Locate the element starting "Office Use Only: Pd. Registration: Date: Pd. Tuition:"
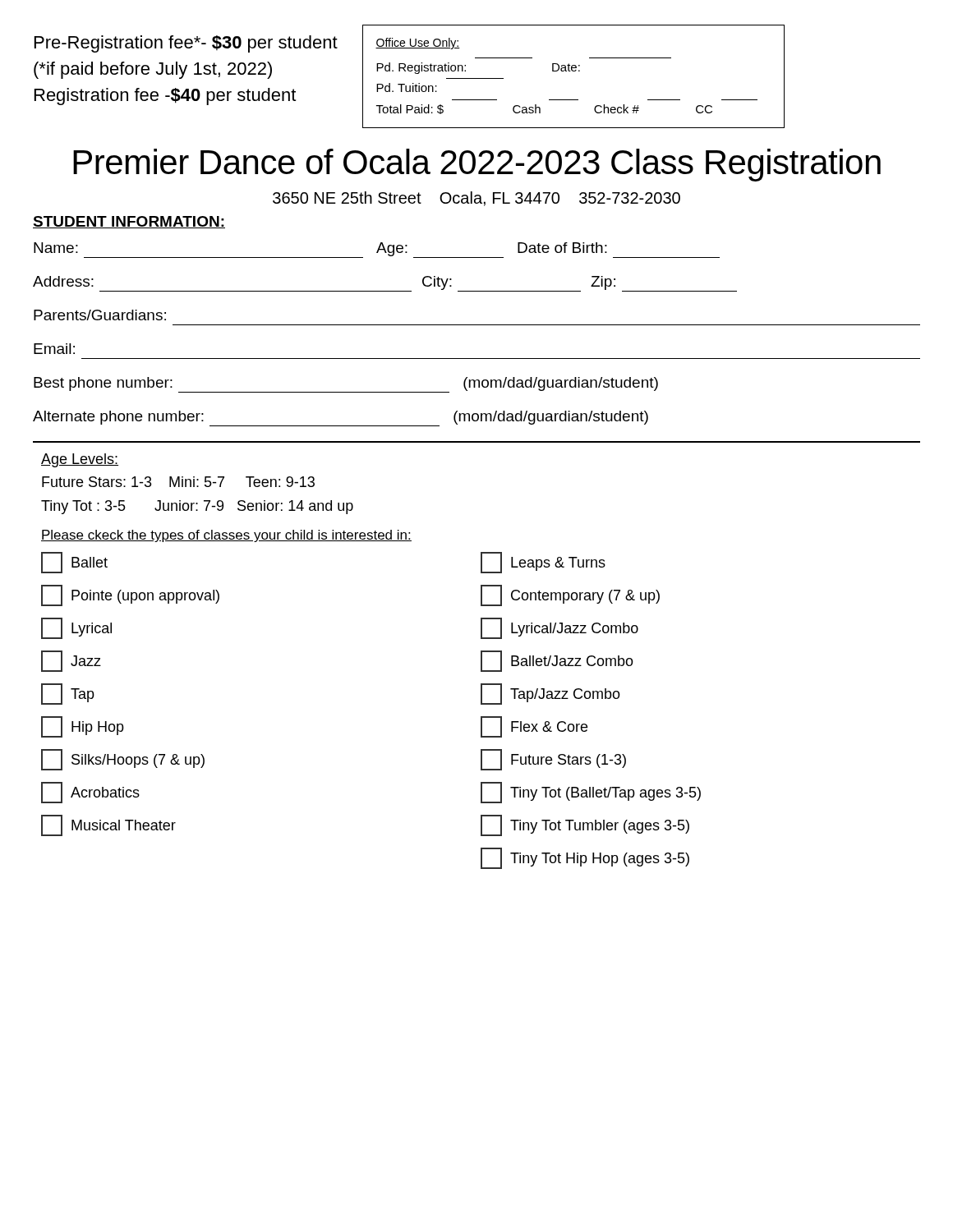This screenshot has width=953, height=1232. point(573,77)
